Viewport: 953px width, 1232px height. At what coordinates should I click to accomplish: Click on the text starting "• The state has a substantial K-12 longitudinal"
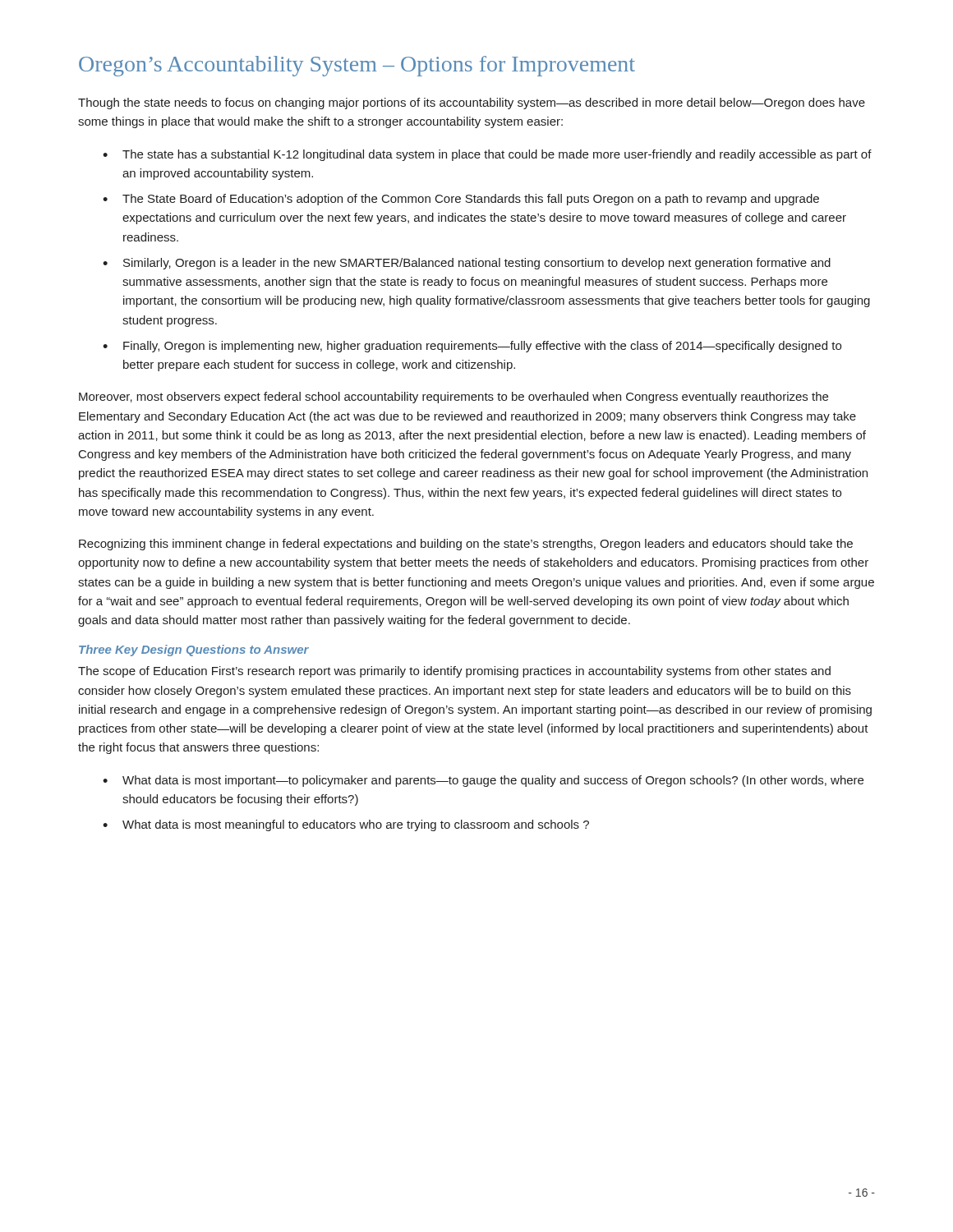tap(489, 163)
